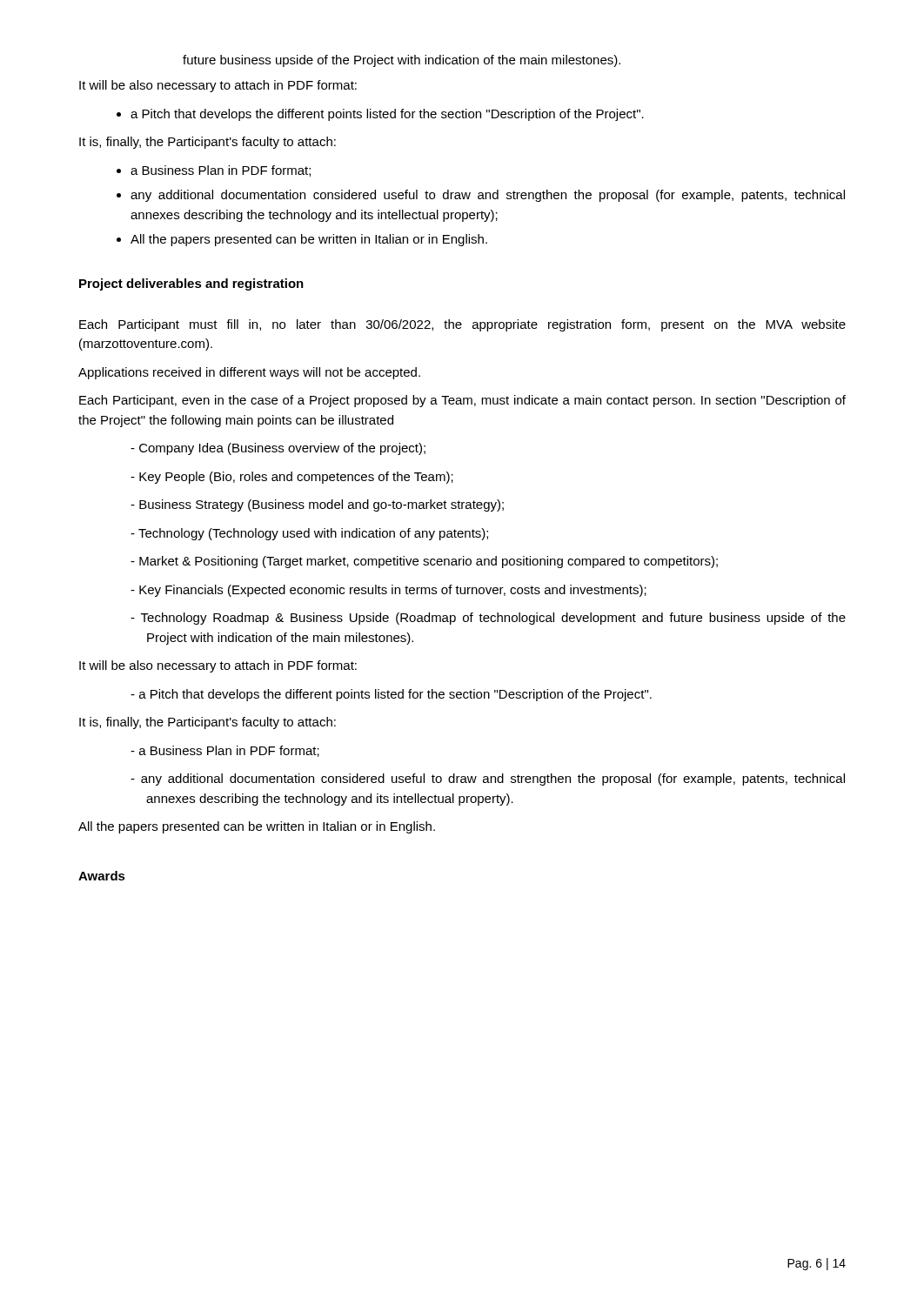
Task: Point to the block beginning "Applications received in different ways will"
Action: [250, 371]
